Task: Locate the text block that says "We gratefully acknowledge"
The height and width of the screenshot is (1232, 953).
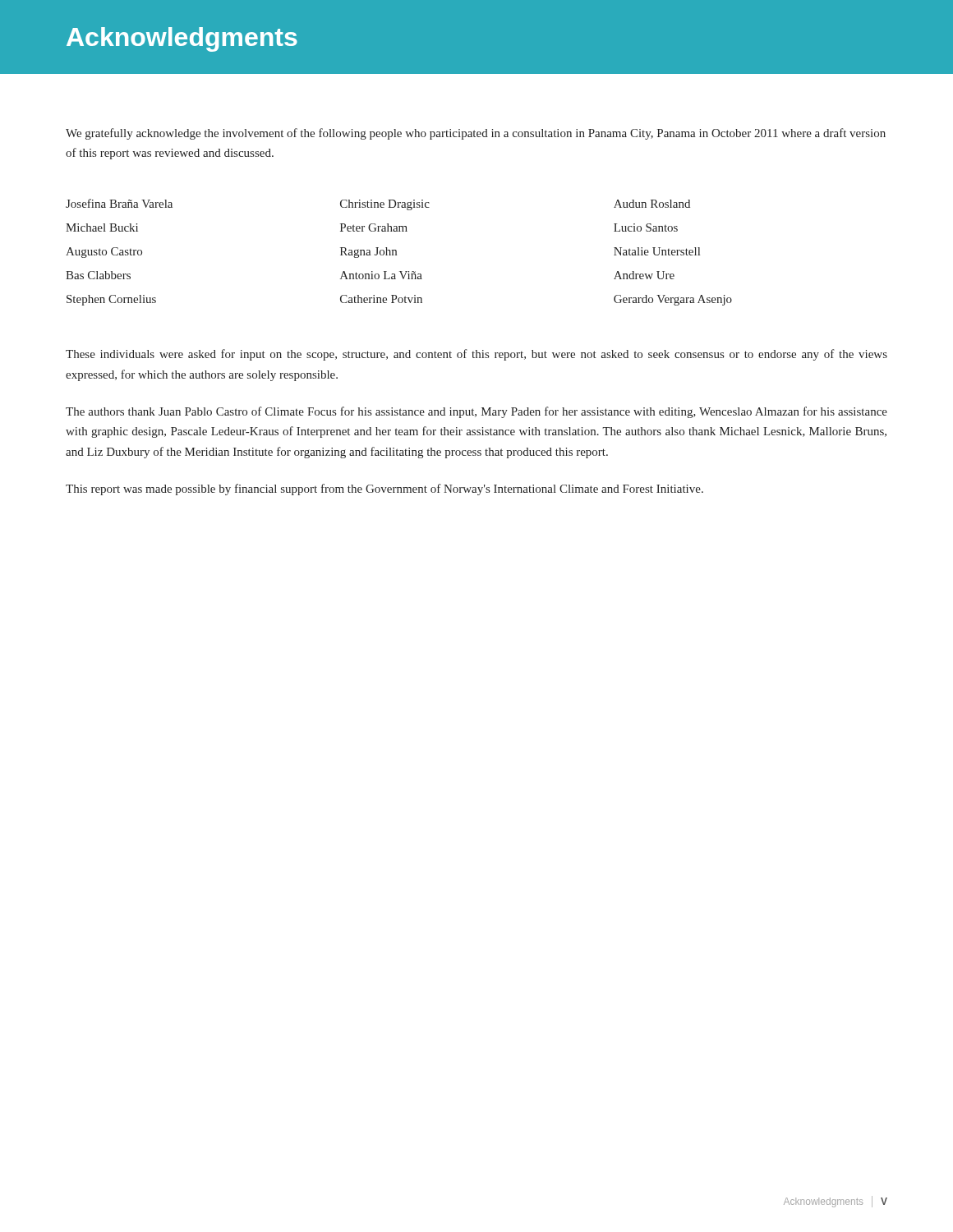Action: coord(476,143)
